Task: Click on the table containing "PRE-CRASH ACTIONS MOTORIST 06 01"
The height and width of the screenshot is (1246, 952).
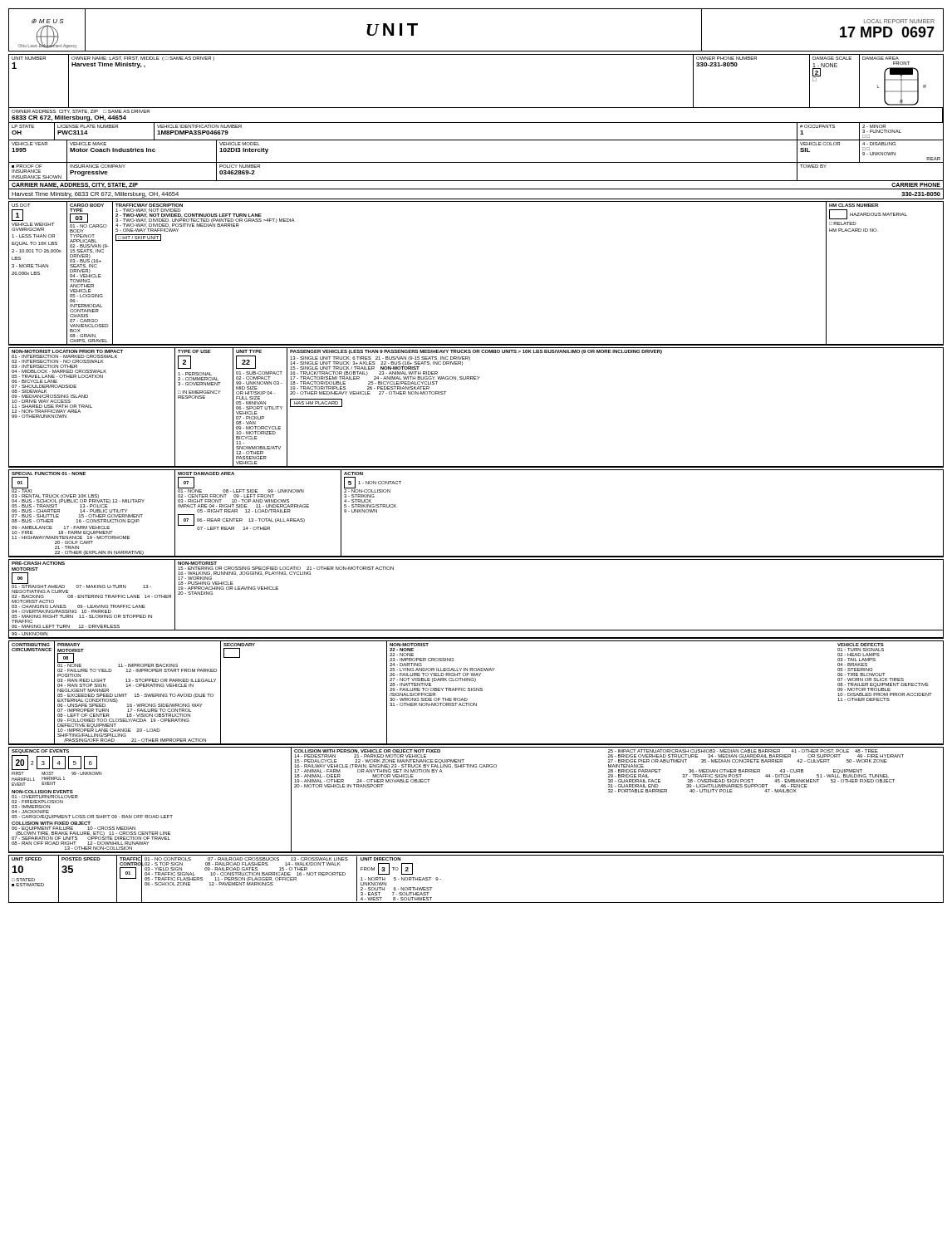Action: [476, 599]
